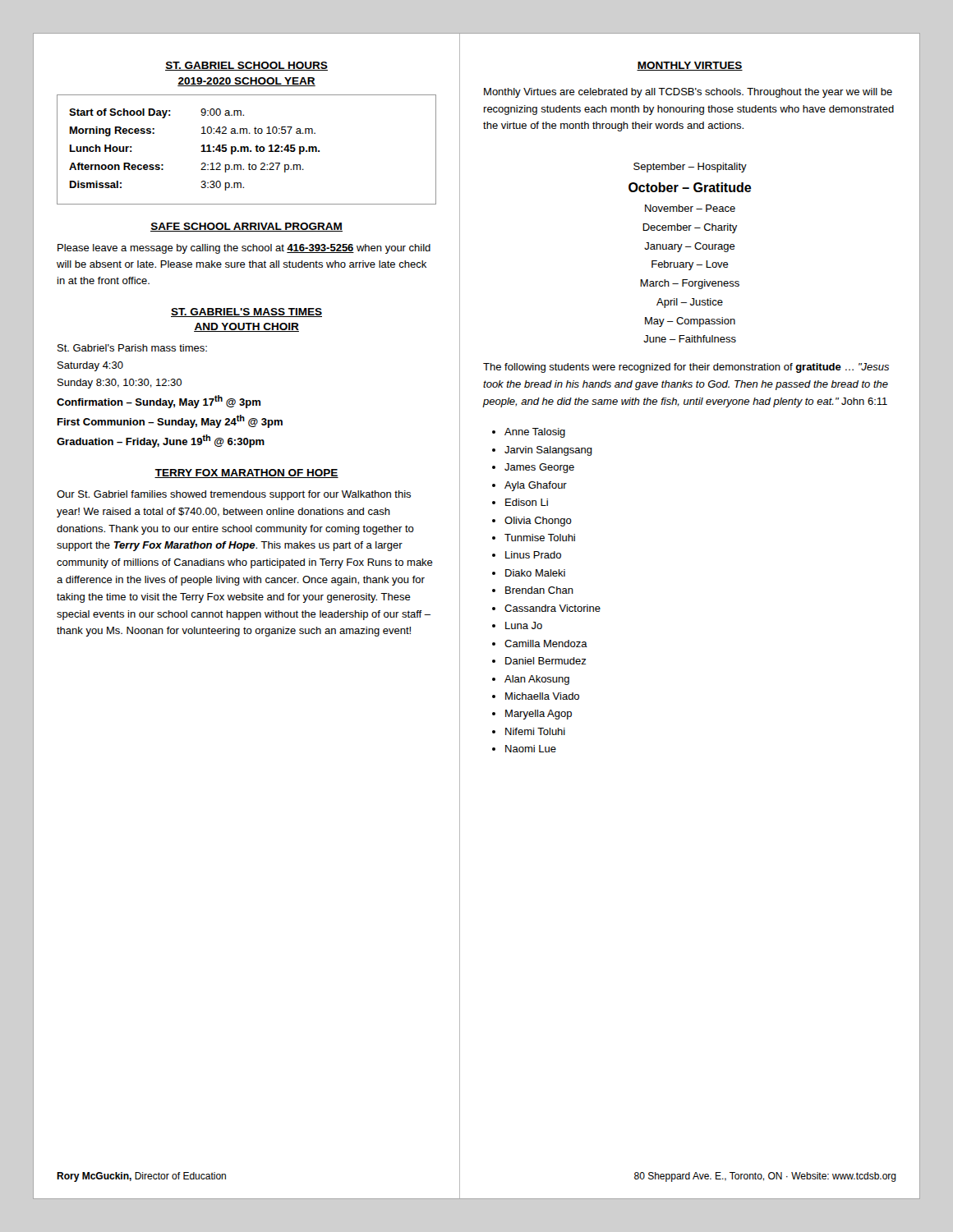Navigate to the element starting "The following students were recognized for"
The width and height of the screenshot is (953, 1232).
(690, 385)
